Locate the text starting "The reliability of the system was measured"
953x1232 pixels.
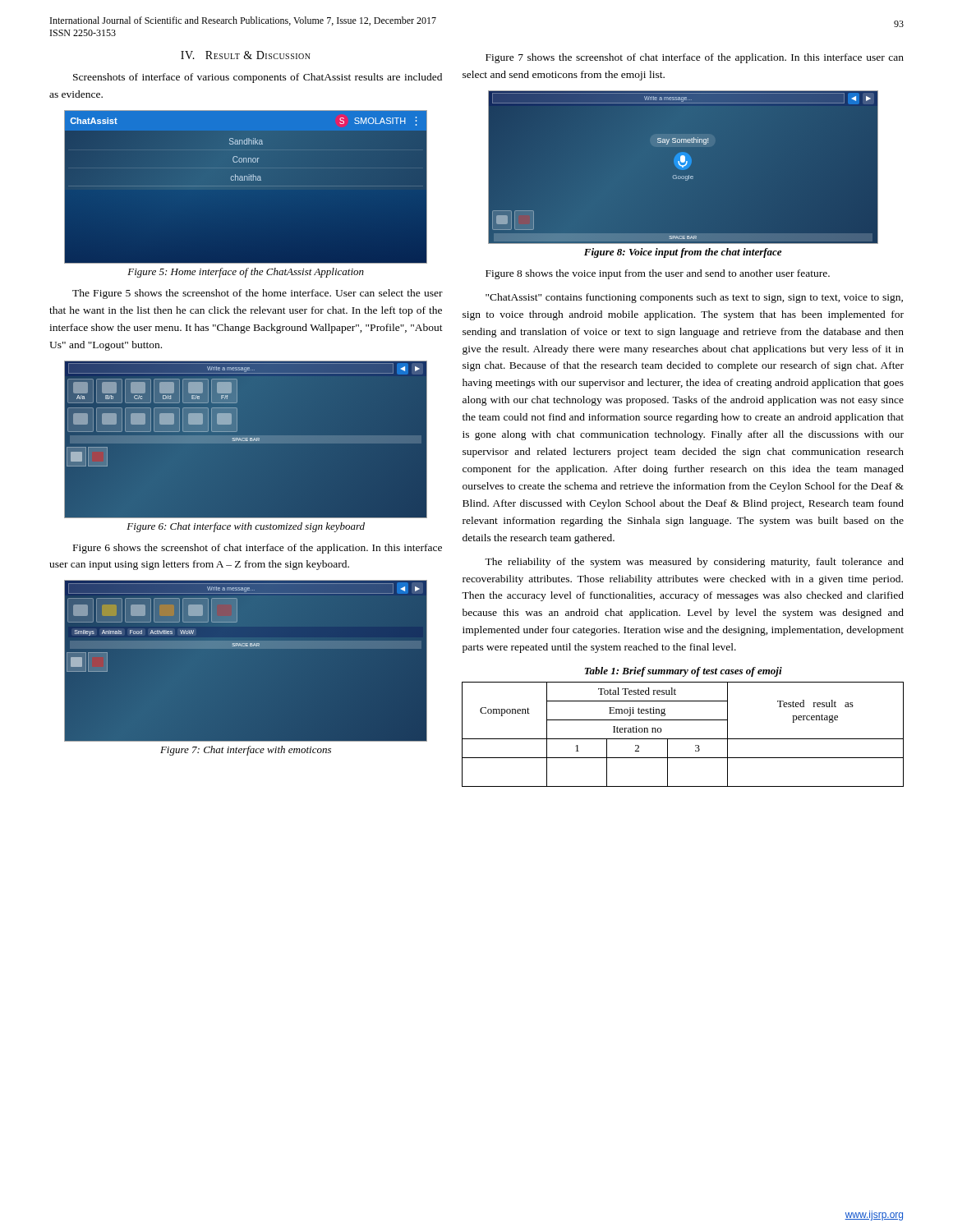pos(683,604)
